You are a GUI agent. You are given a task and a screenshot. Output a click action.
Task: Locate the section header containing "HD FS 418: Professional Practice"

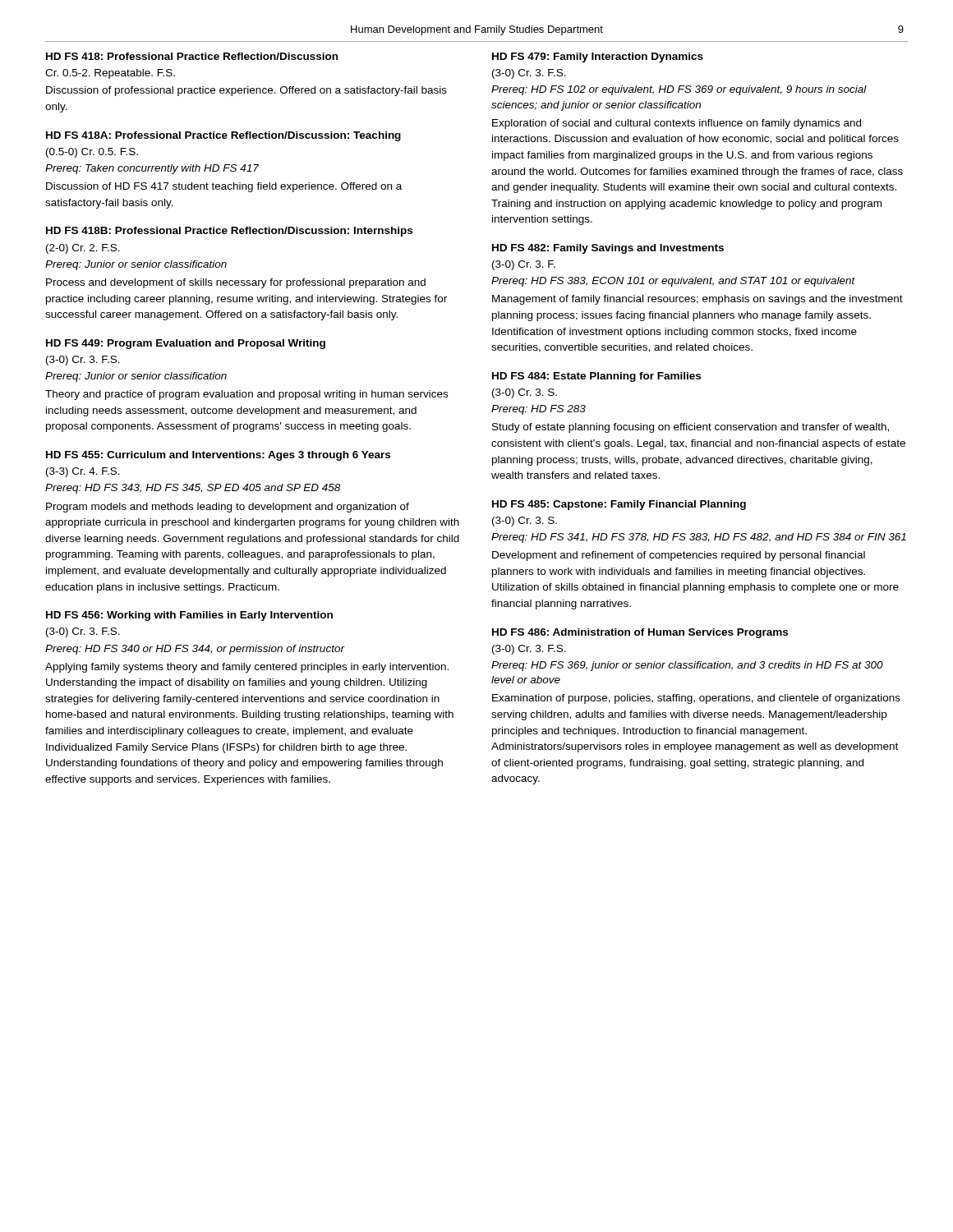click(253, 82)
